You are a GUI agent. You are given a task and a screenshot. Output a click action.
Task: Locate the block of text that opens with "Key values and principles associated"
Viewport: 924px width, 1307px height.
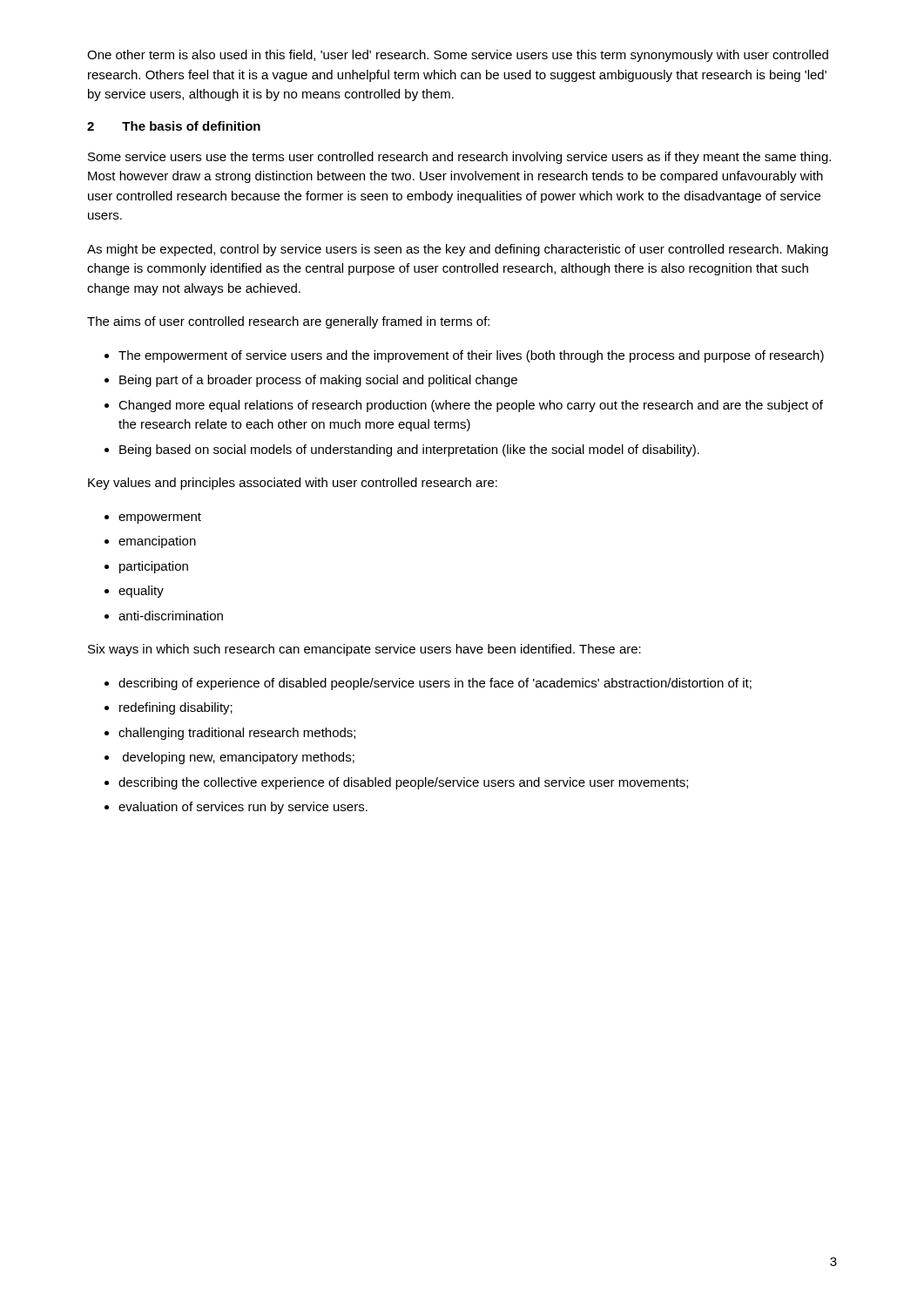tap(462, 483)
